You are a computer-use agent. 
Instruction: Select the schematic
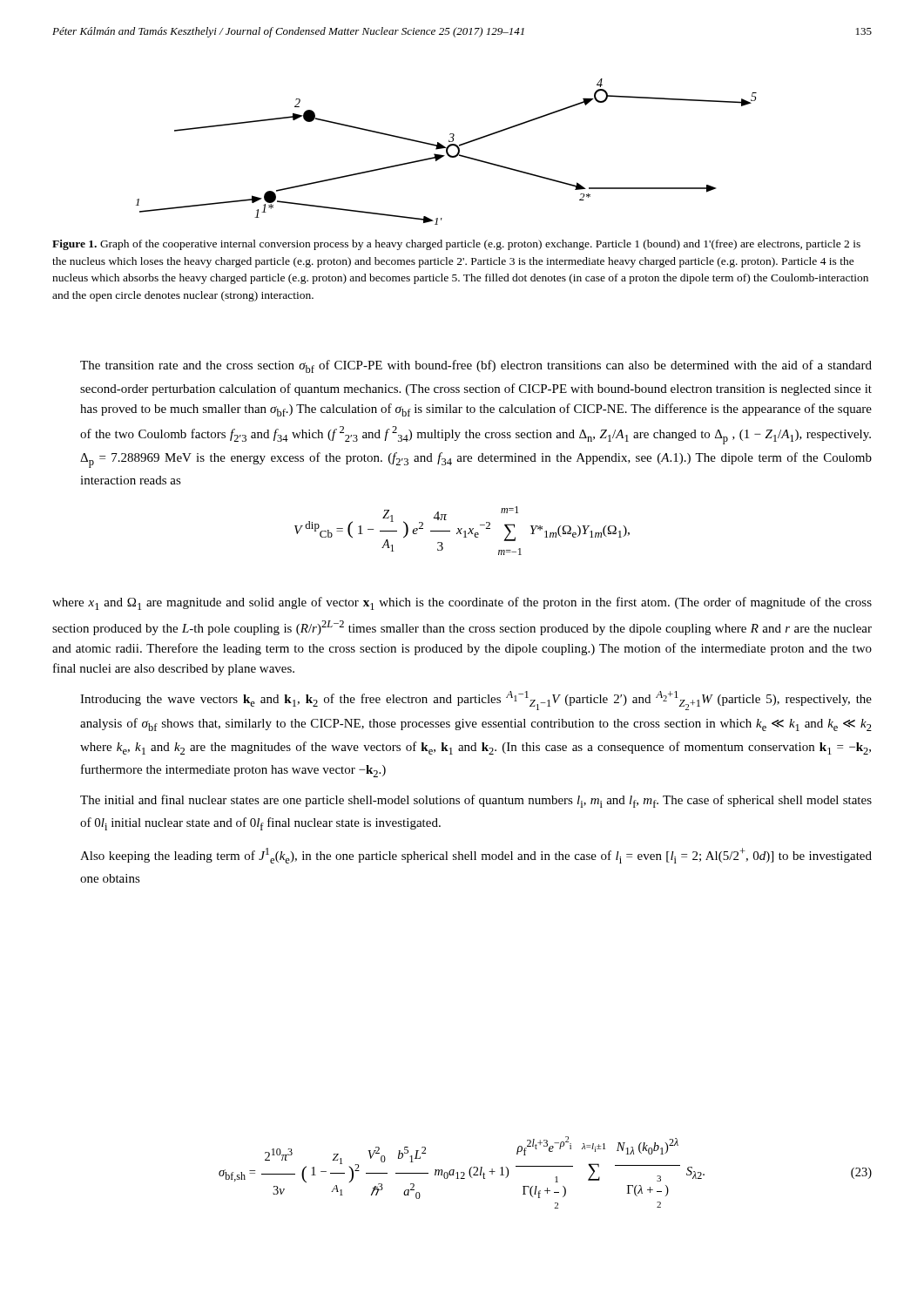[462, 142]
